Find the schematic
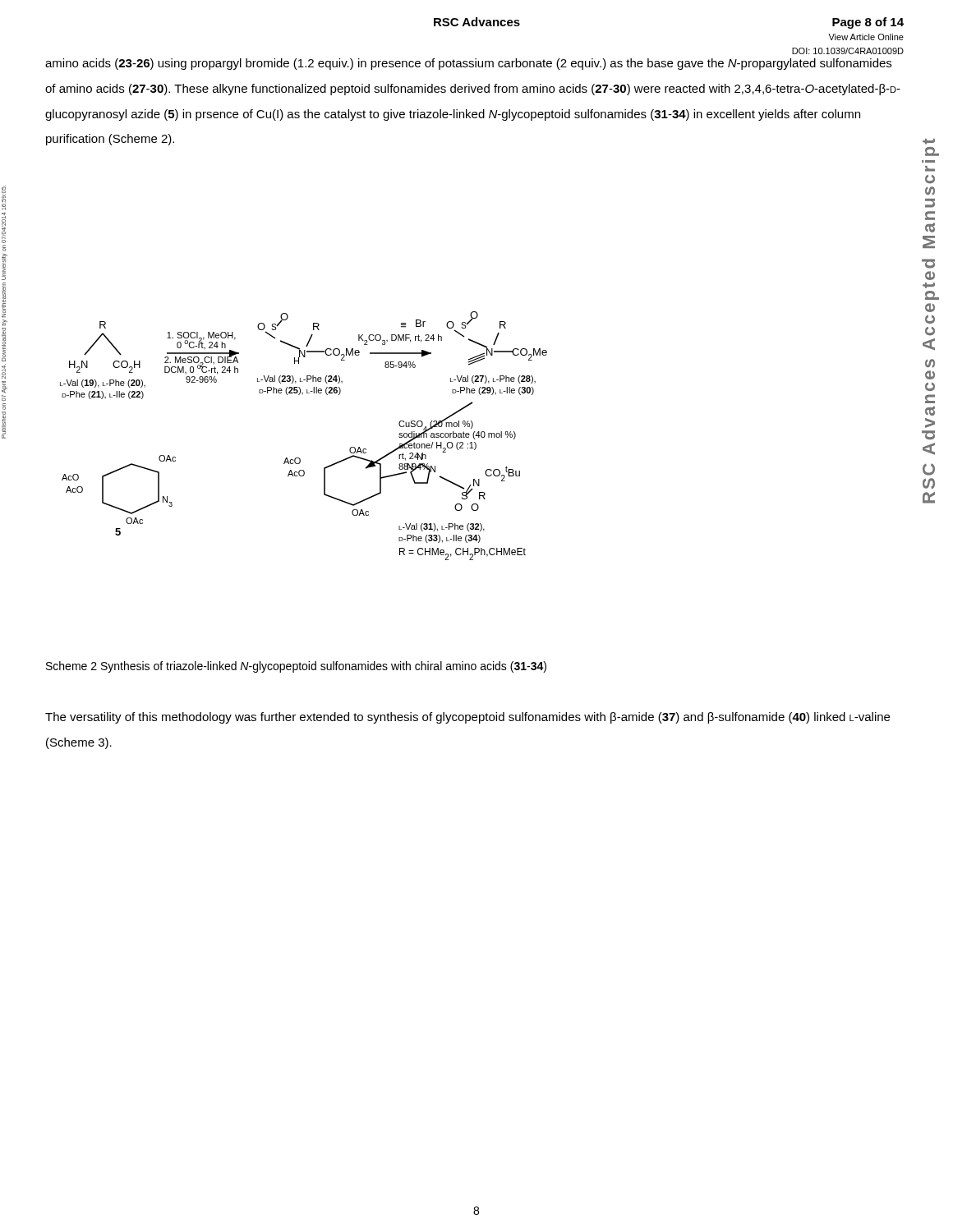Screen dimensions: 1232x953 click(x=472, y=468)
